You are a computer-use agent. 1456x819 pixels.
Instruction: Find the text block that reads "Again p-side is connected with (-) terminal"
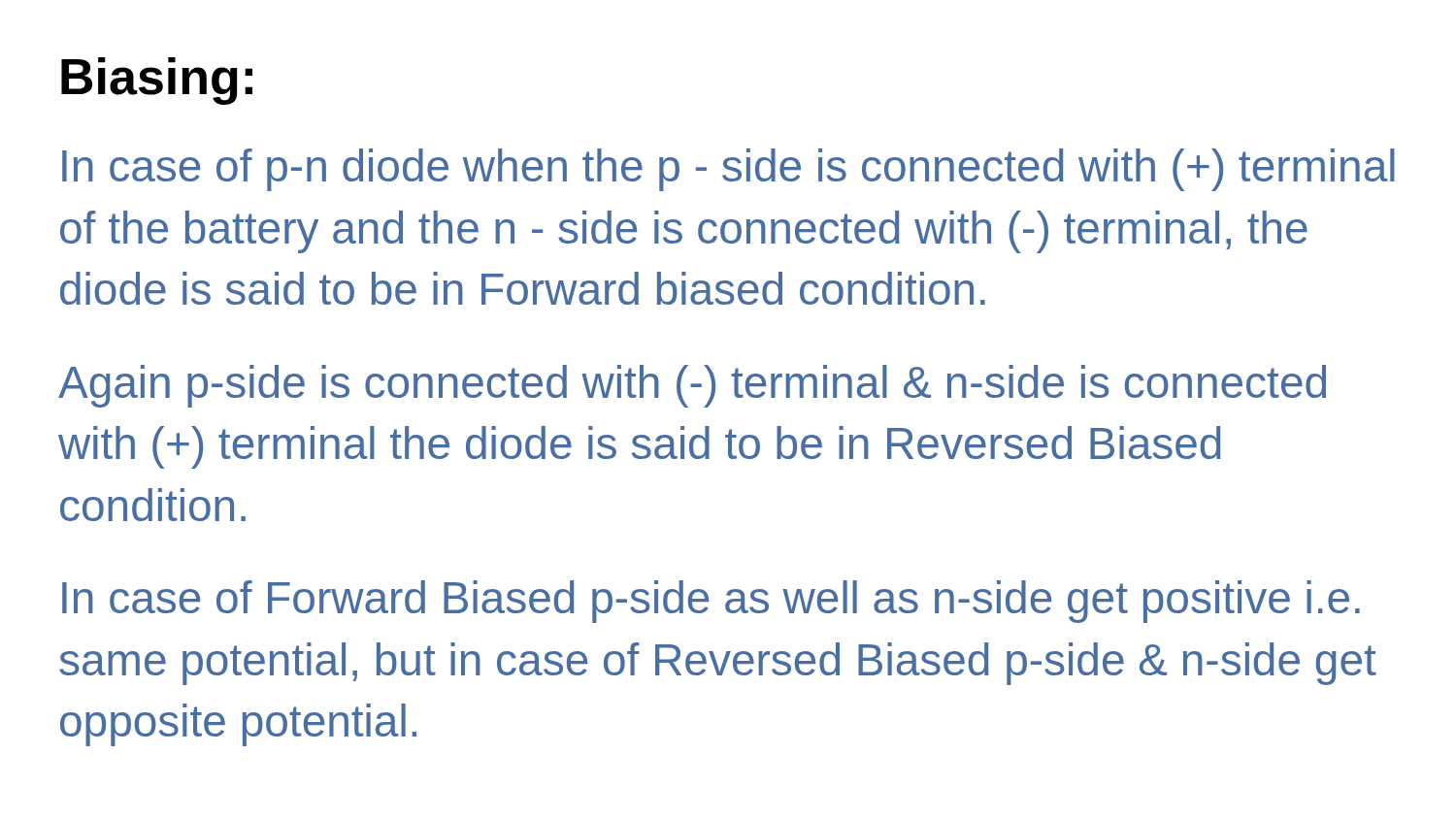[694, 444]
